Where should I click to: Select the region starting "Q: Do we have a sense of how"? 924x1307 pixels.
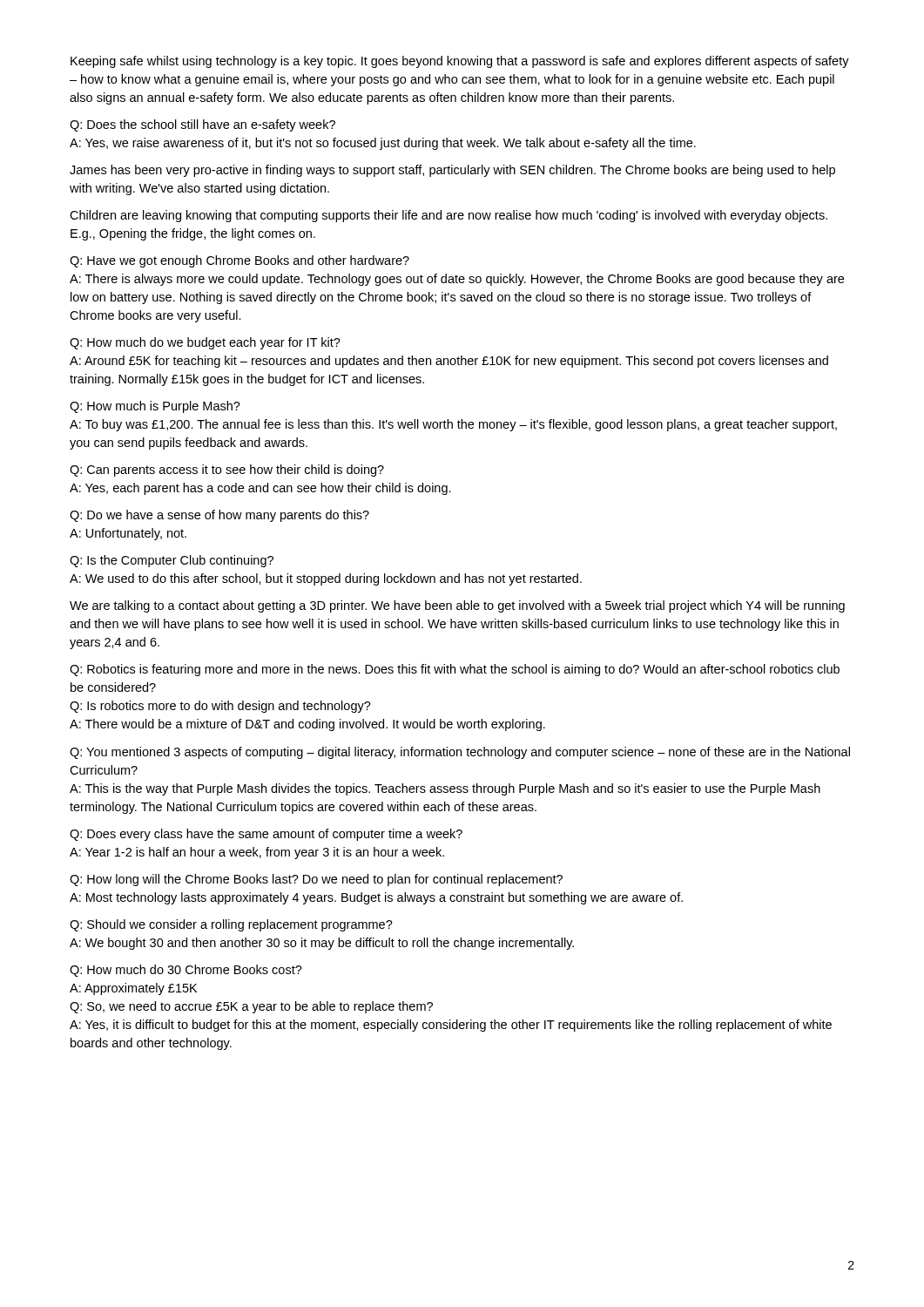tap(219, 516)
